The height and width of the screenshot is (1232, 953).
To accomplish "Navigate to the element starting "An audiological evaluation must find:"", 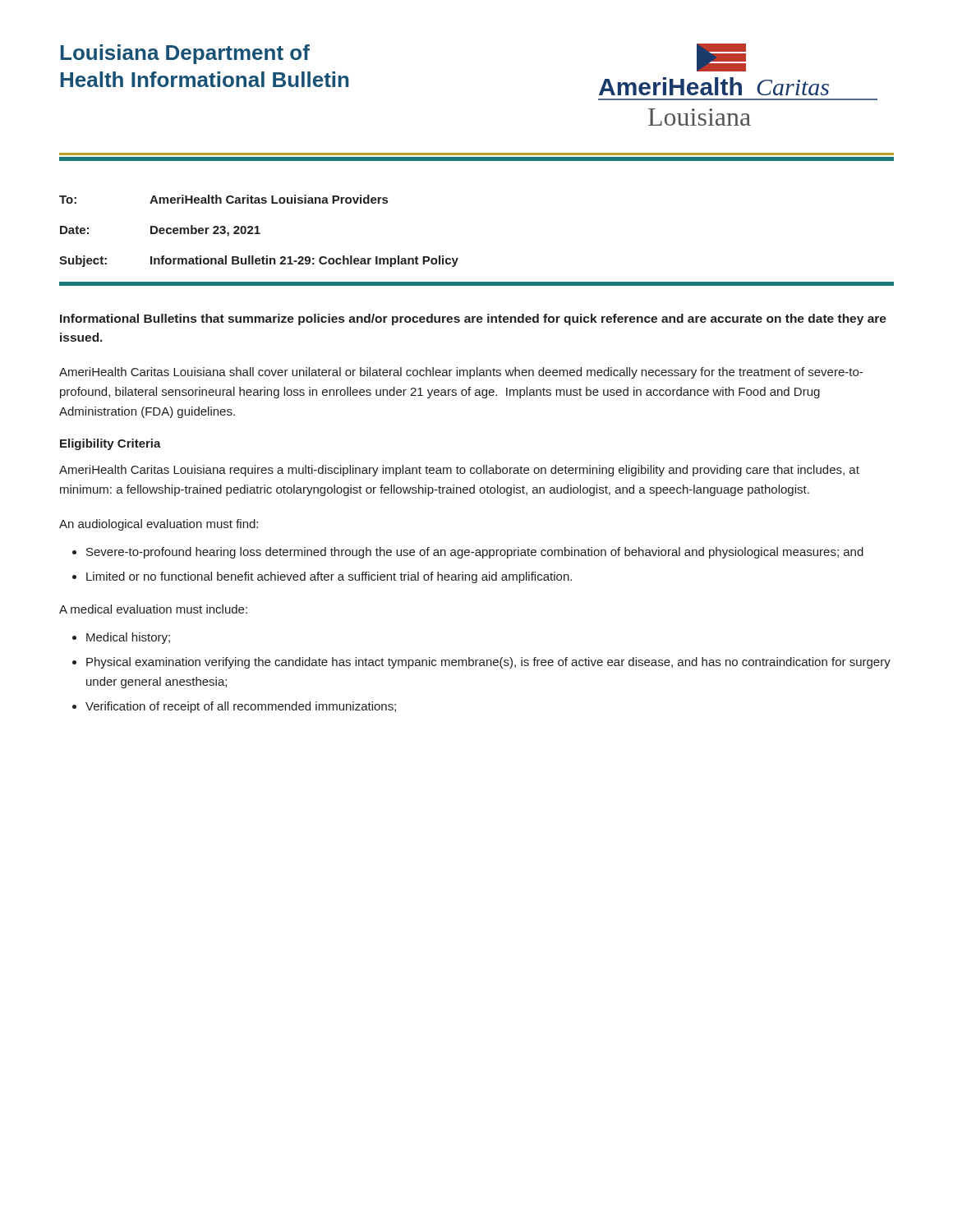I will (159, 523).
